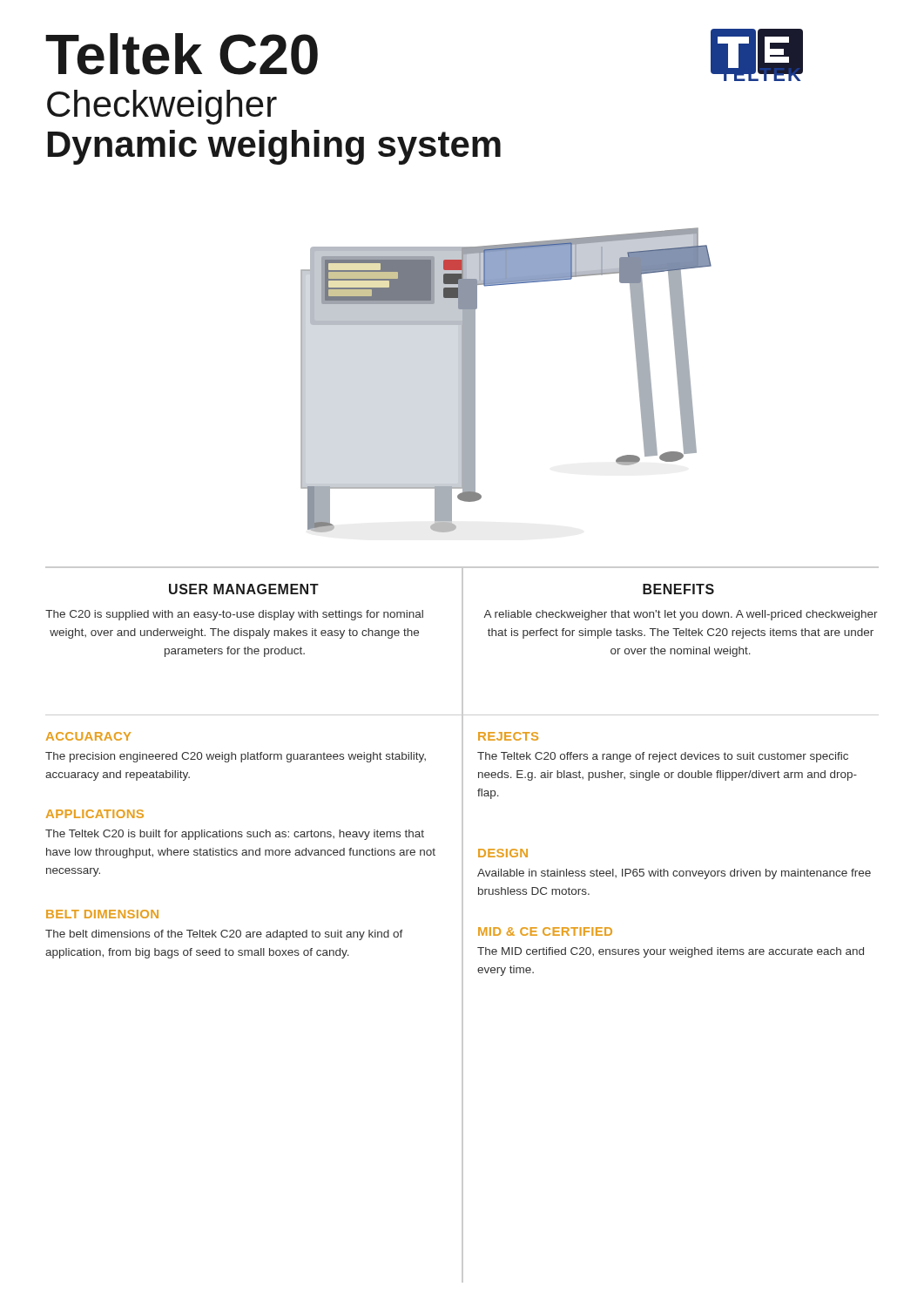Image resolution: width=924 pixels, height=1307 pixels.
Task: Locate the section header that reads "MID & CE CERTIFIED"
Action: 545,931
